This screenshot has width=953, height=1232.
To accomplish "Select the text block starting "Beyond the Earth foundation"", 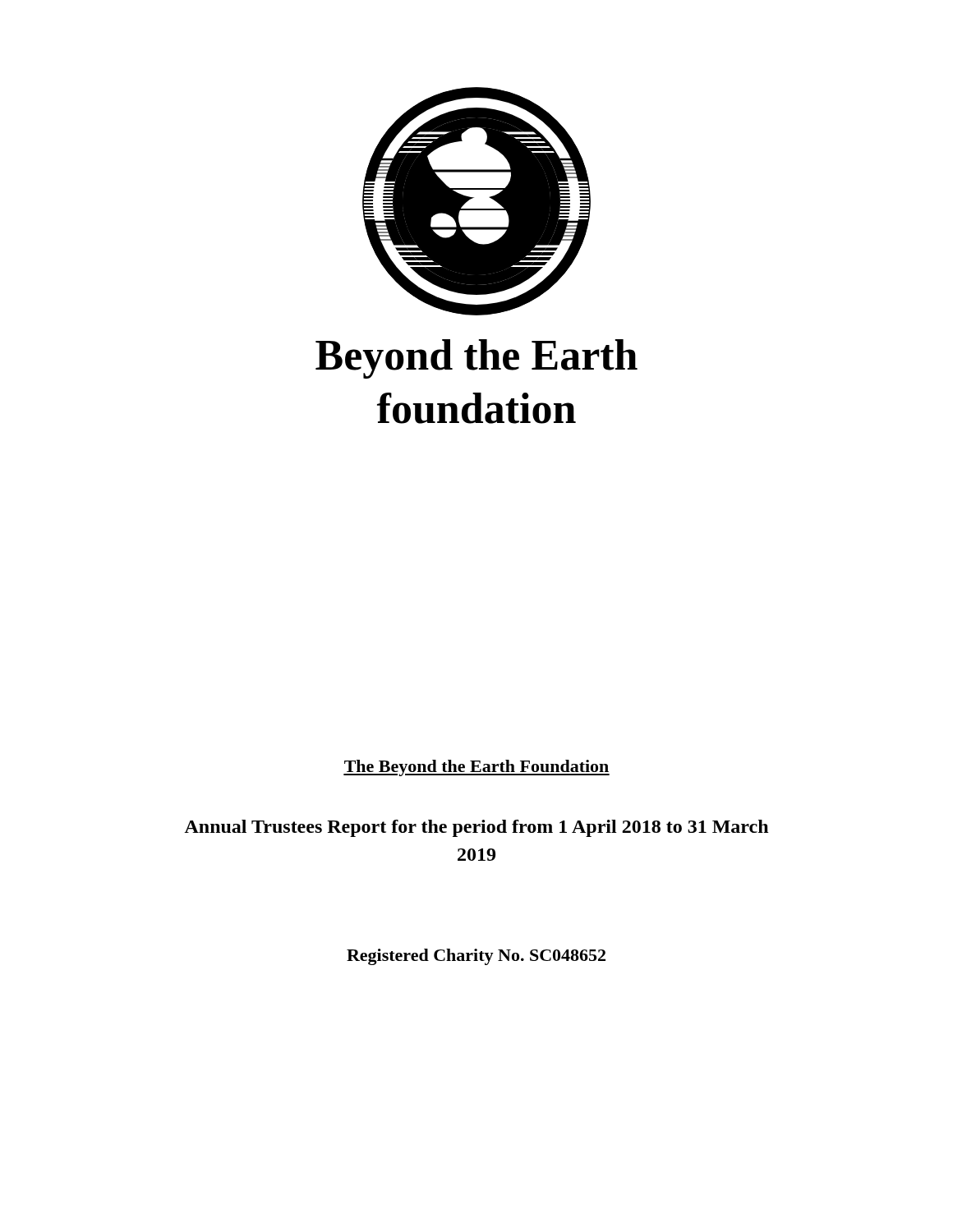I will click(476, 382).
